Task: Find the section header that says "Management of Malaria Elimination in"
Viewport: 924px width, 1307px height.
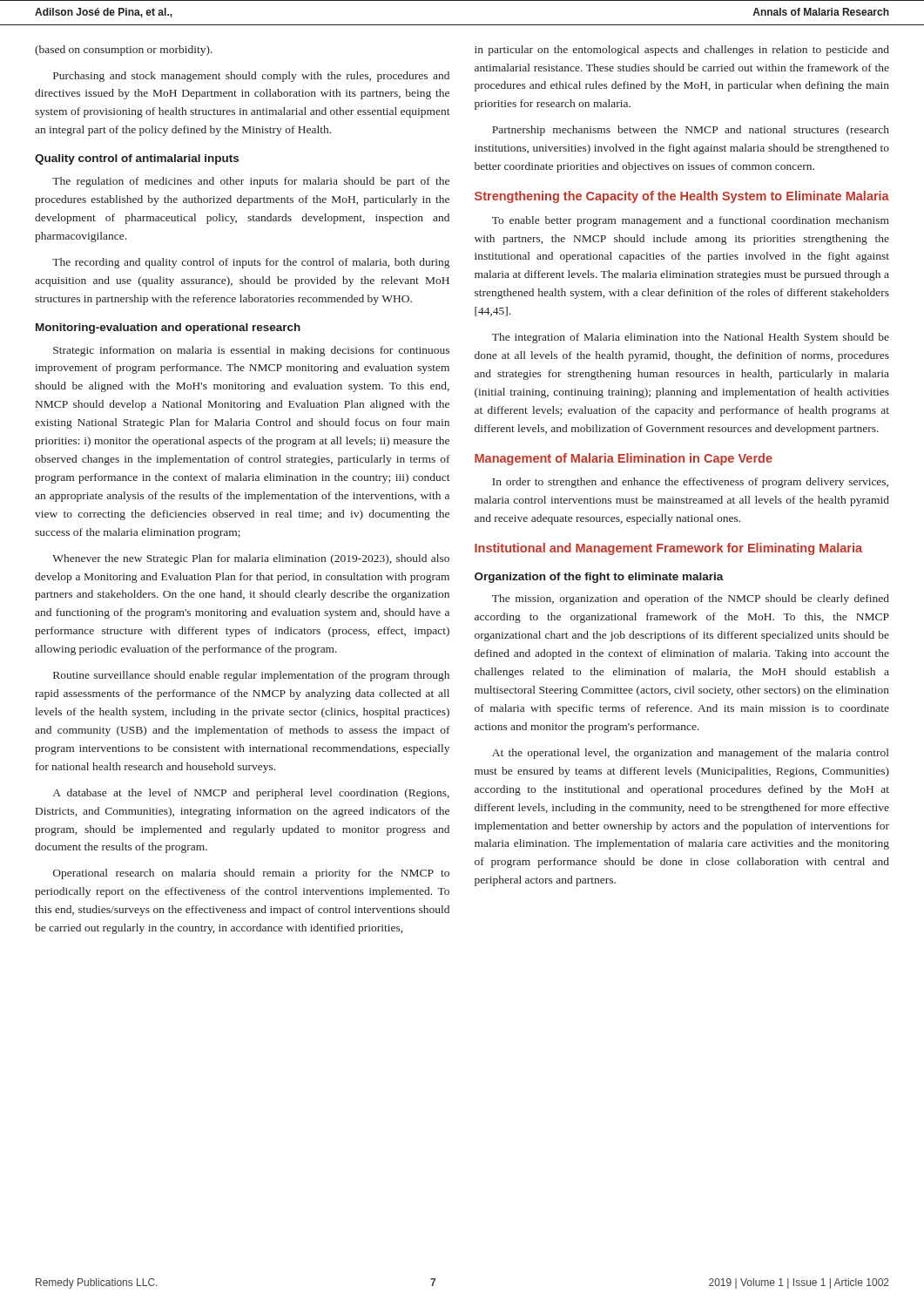Action: (x=623, y=458)
